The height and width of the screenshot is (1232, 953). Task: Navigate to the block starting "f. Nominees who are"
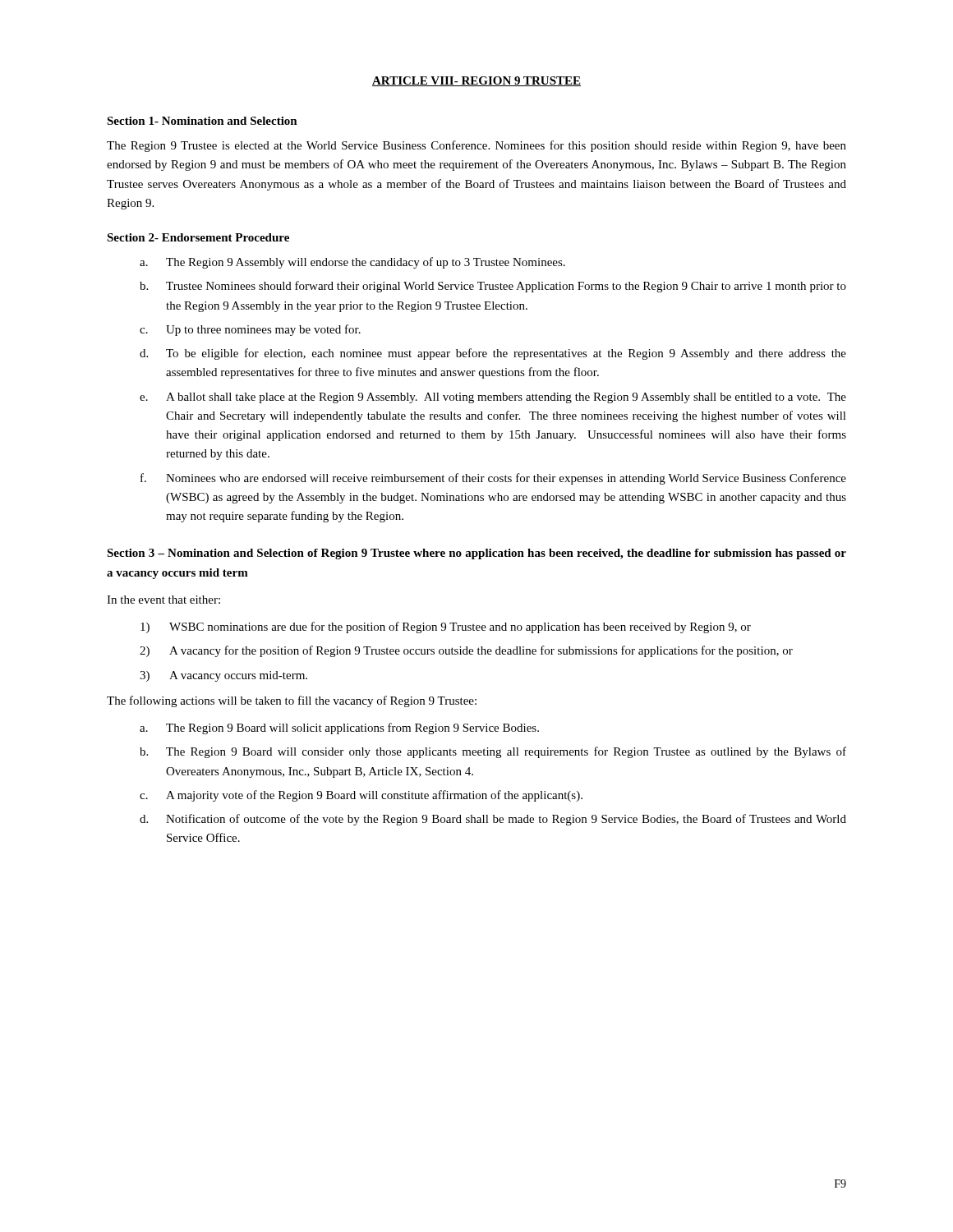[493, 497]
